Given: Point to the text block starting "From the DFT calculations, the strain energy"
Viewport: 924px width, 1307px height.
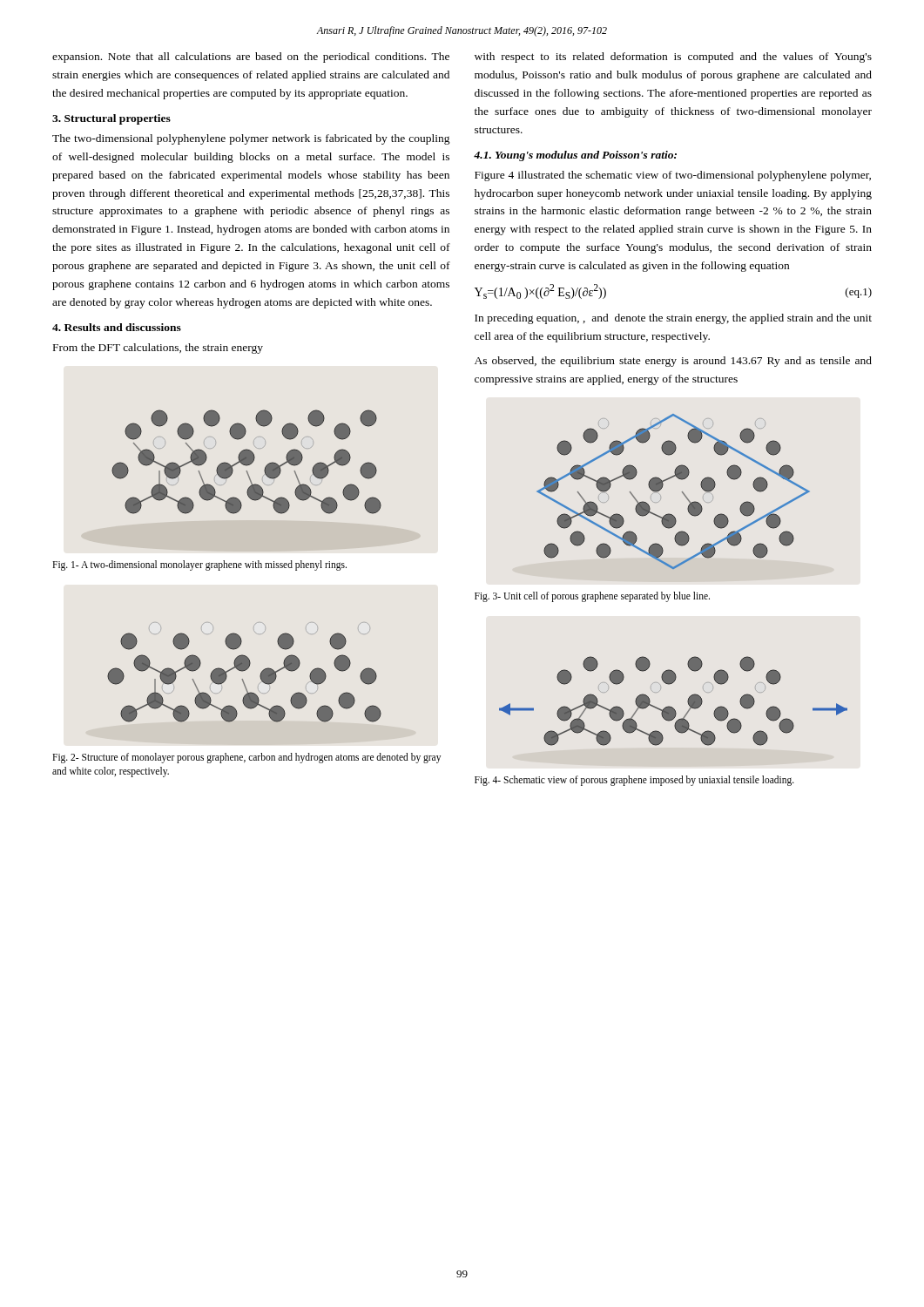Looking at the screenshot, I should coord(251,348).
